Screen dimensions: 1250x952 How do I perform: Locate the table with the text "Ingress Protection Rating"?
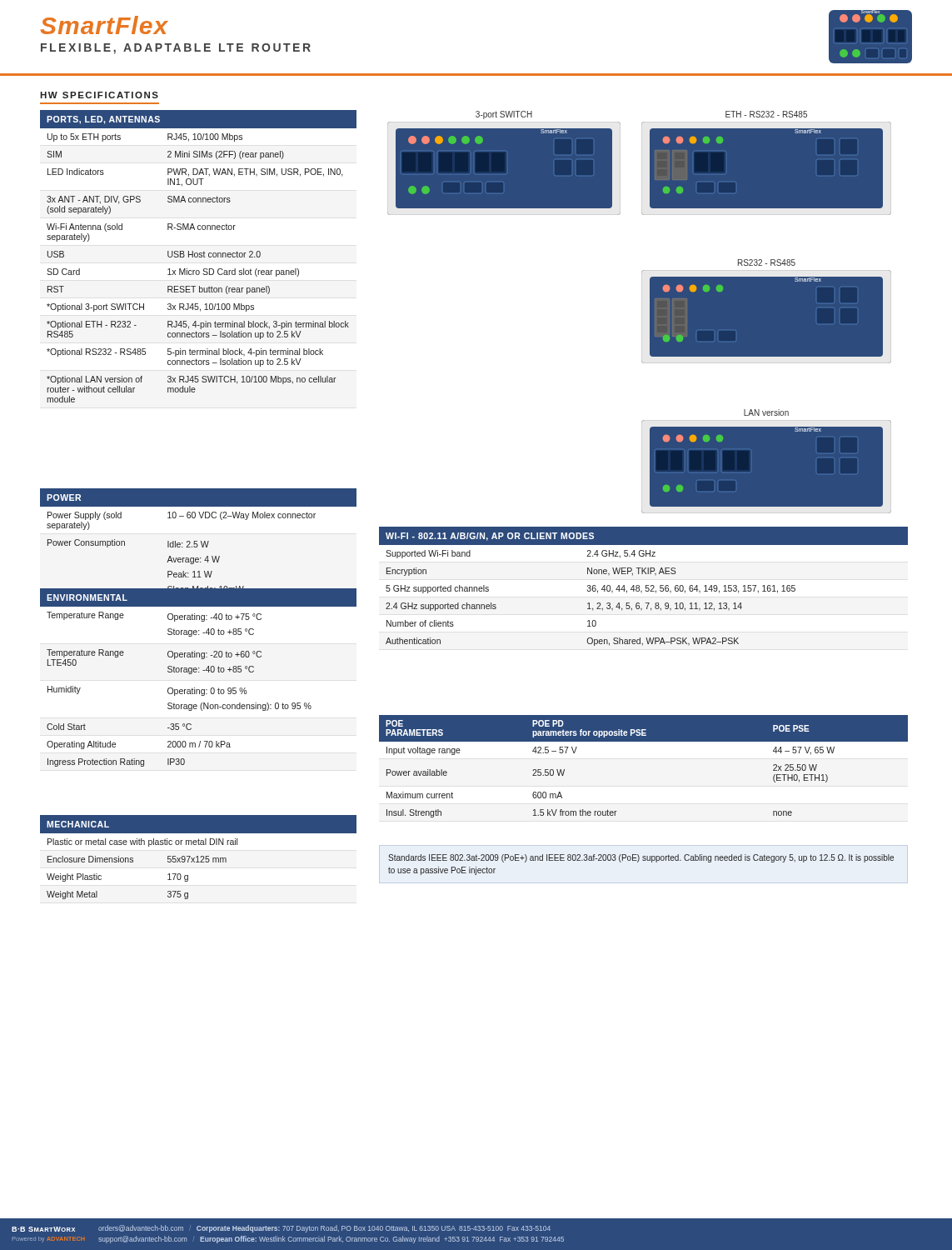pyautogui.click(x=198, y=680)
